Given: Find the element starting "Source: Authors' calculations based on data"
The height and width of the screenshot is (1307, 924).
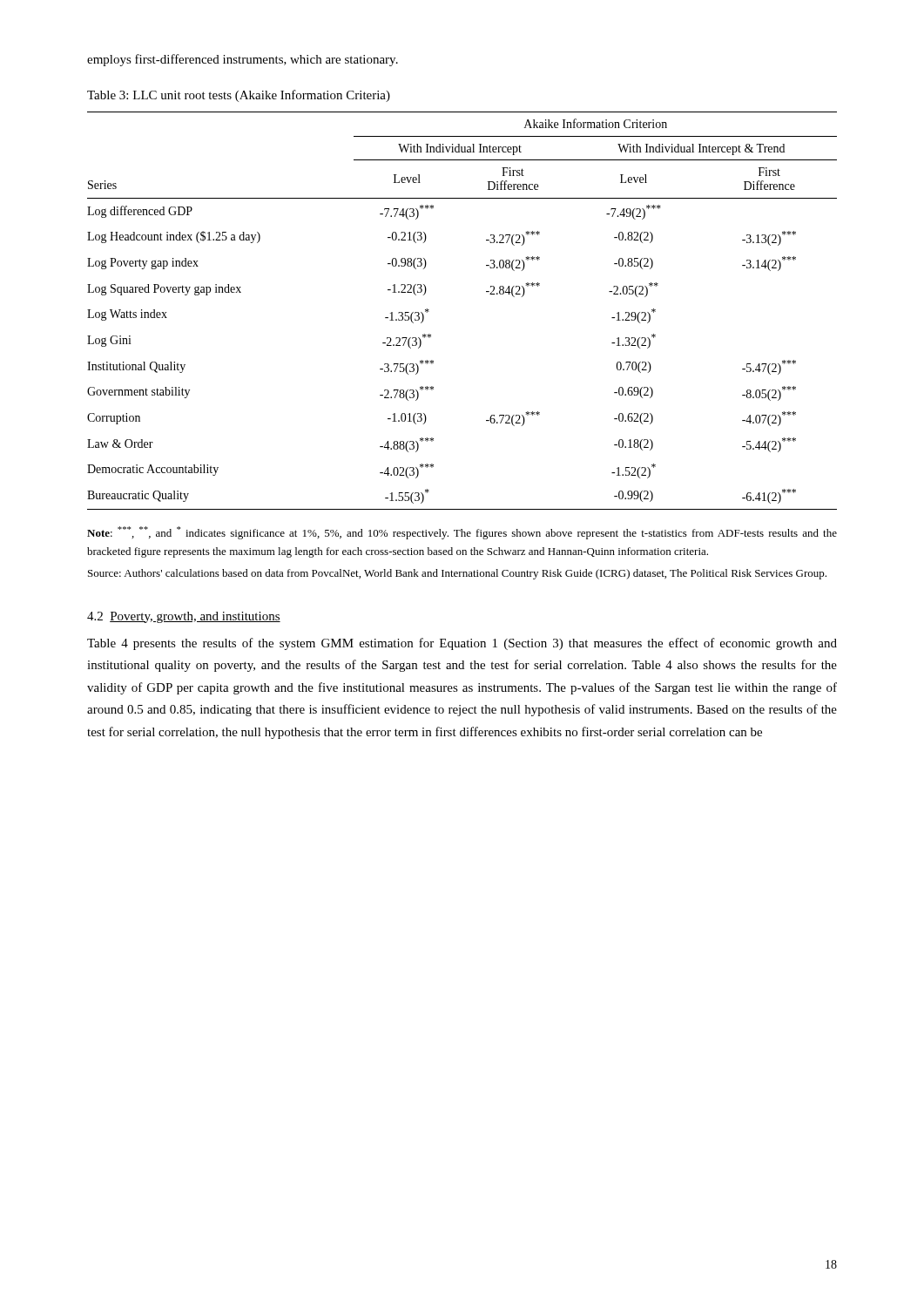Looking at the screenshot, I should click(x=457, y=573).
